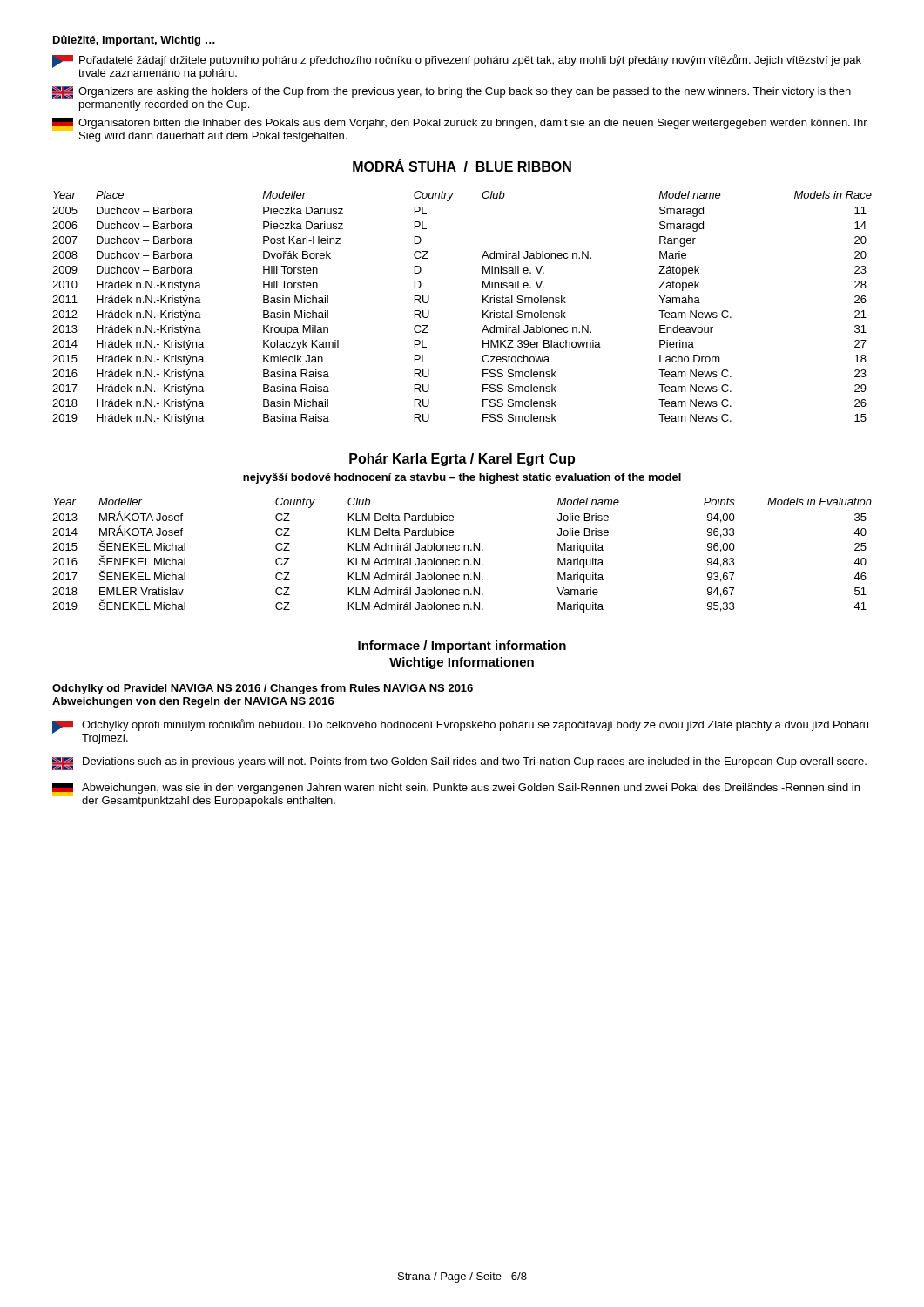924x1307 pixels.
Task: Where does it say "Důležité, Important, Wichtig …"?
Action: (x=134, y=40)
